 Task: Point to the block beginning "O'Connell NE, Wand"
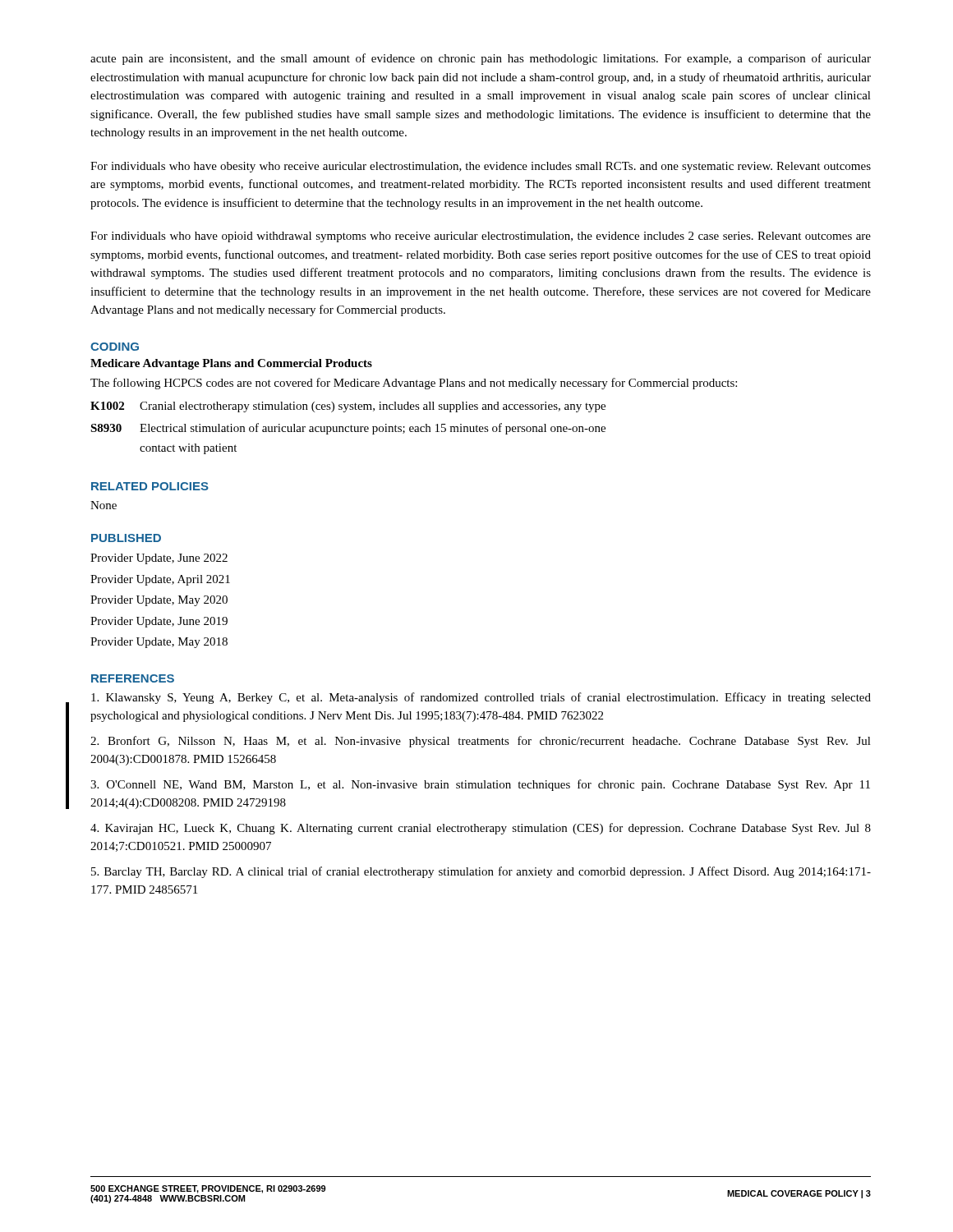(481, 793)
